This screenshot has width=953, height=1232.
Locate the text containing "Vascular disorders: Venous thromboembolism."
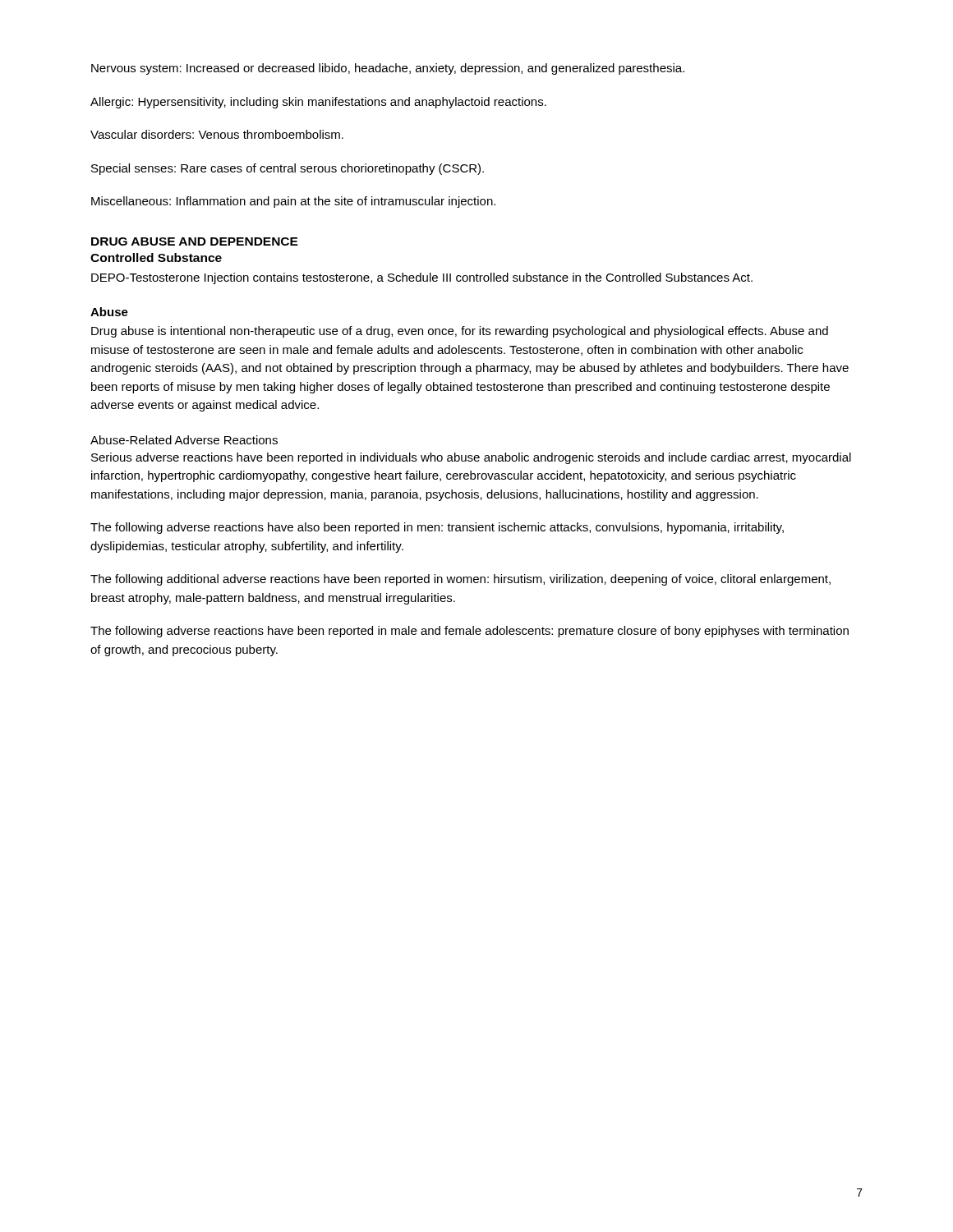217,134
